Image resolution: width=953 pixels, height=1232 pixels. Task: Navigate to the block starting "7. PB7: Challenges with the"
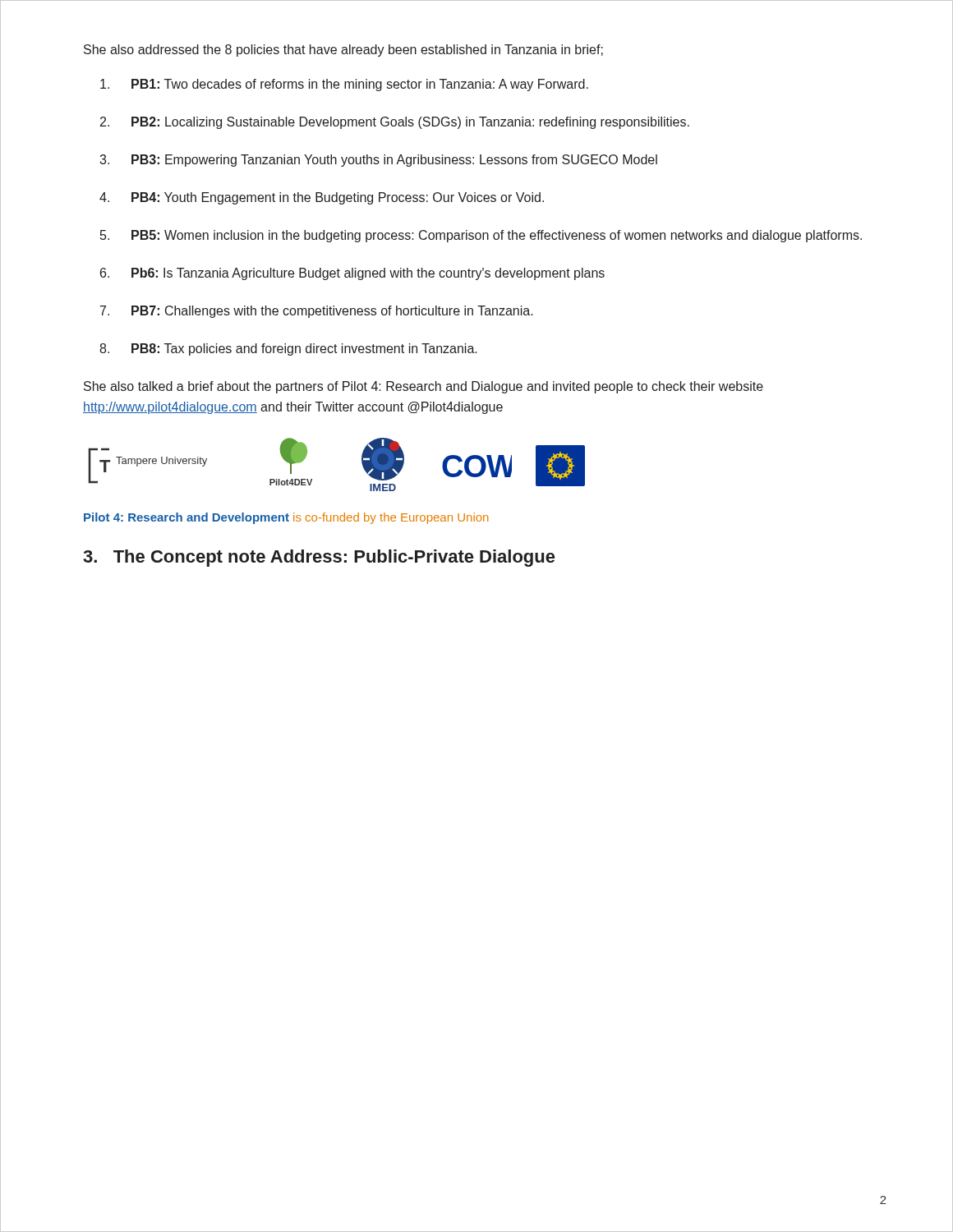coord(317,311)
